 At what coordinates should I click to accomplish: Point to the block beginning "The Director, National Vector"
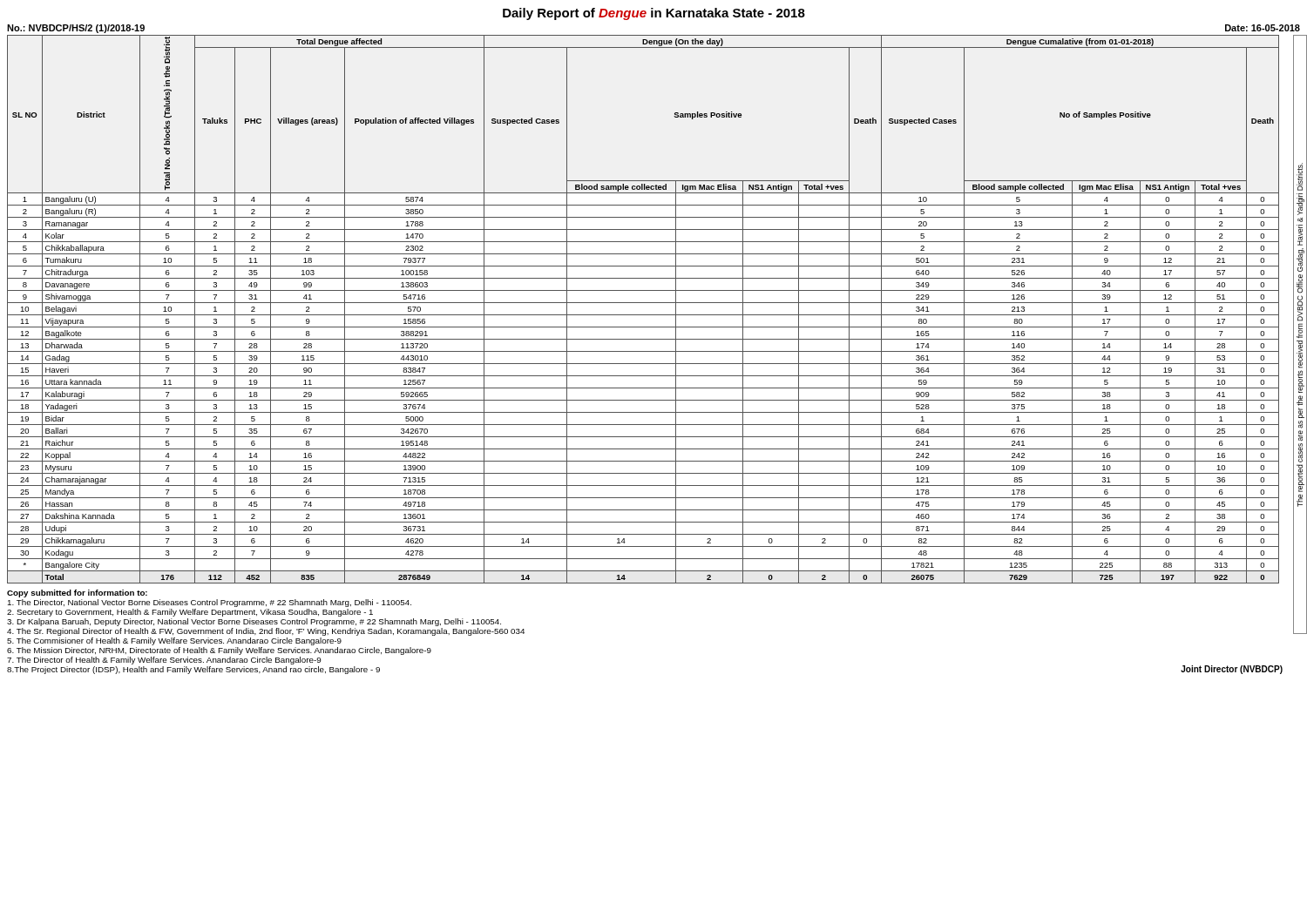209,602
